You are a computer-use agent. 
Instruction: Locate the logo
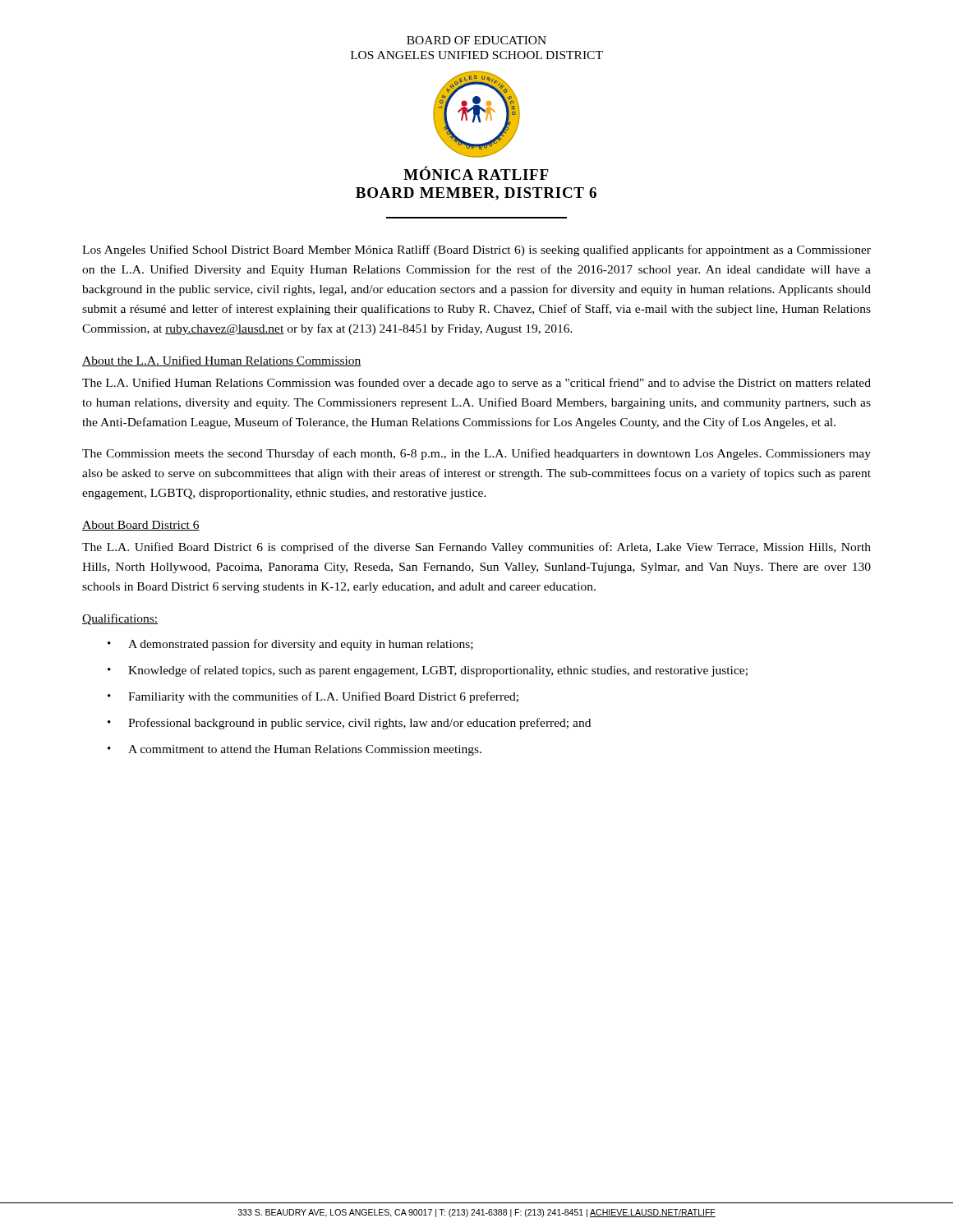[476, 114]
